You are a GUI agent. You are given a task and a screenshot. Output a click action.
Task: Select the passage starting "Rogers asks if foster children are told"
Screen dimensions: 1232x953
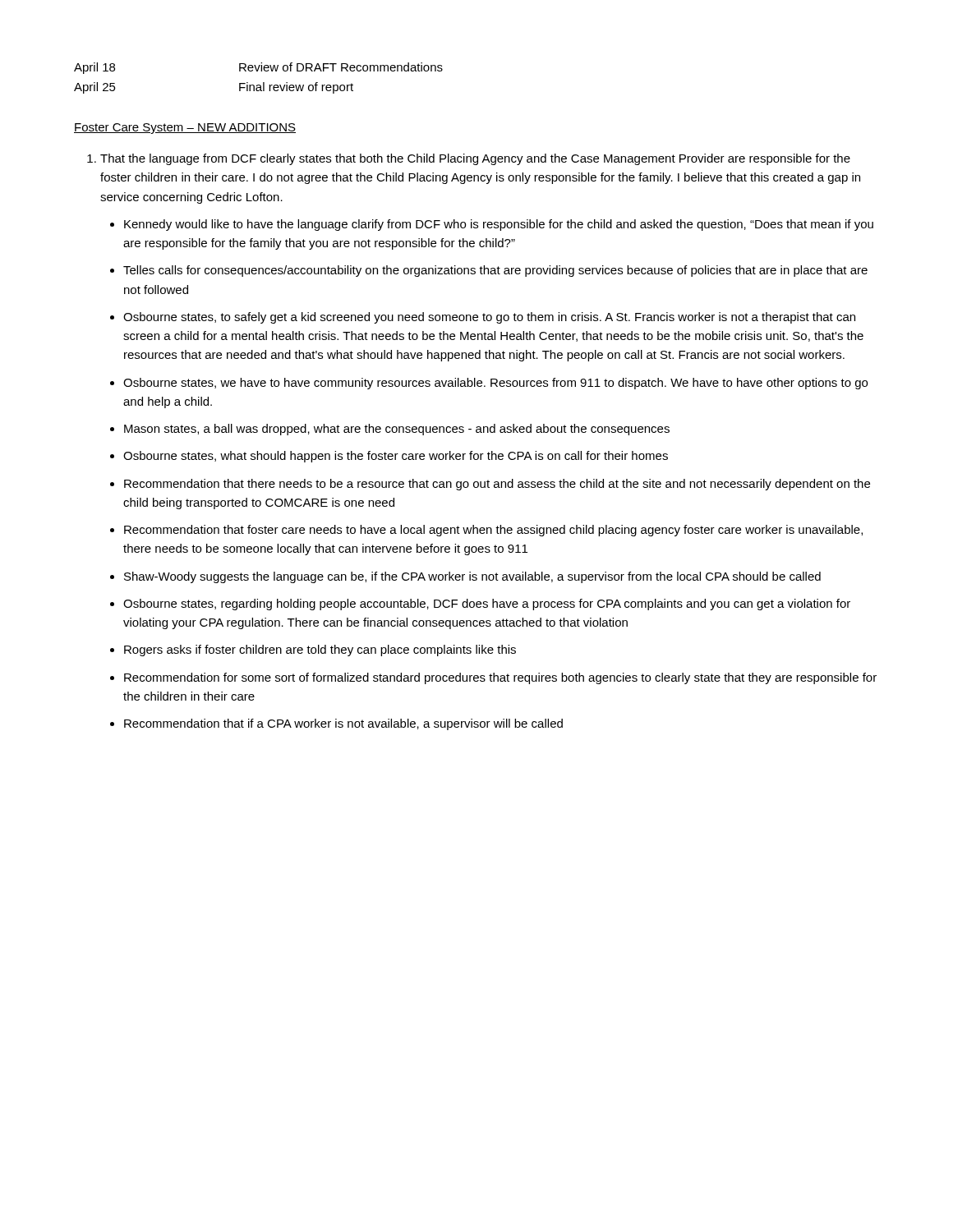pos(320,649)
